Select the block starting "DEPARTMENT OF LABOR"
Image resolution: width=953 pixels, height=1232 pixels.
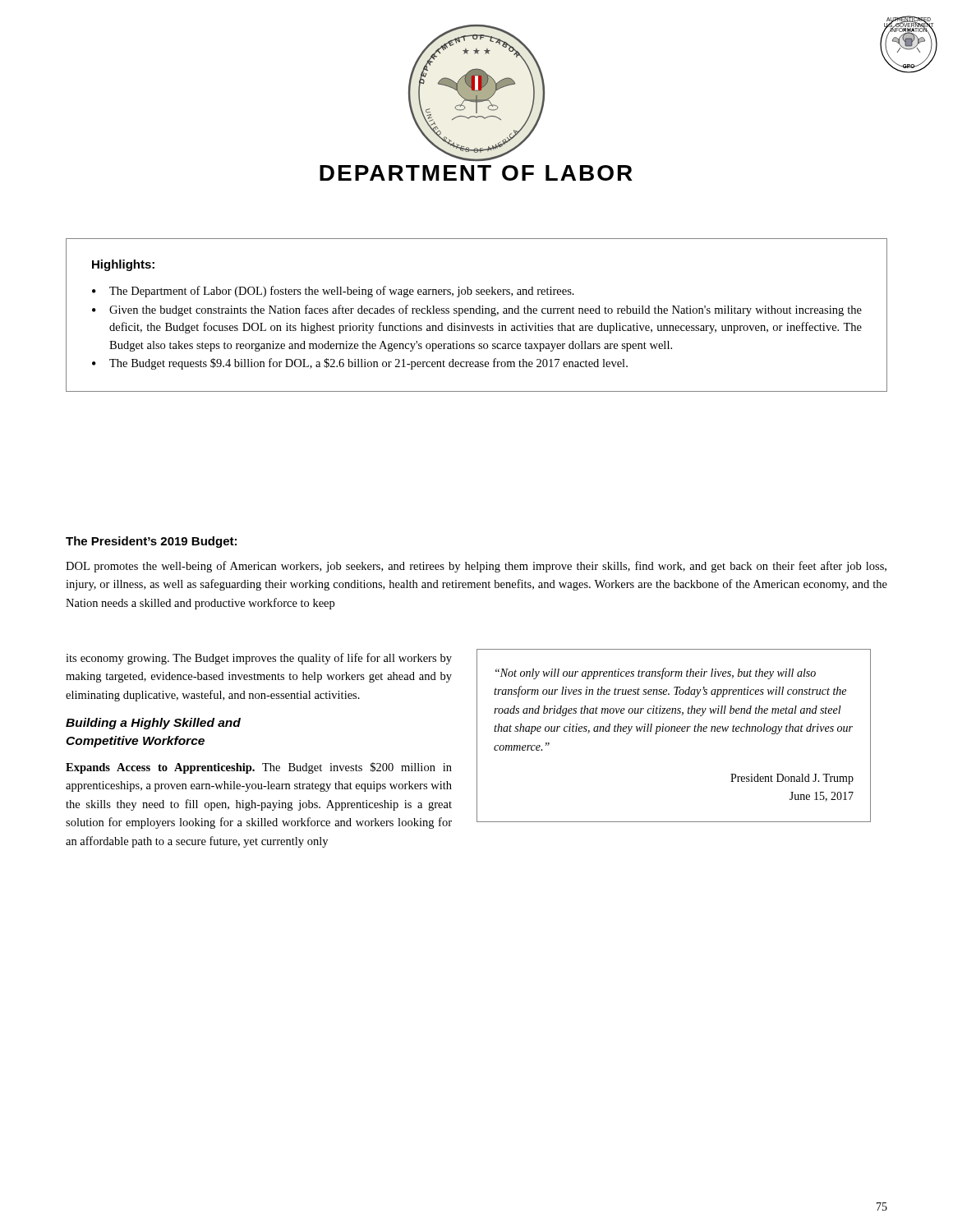point(476,173)
